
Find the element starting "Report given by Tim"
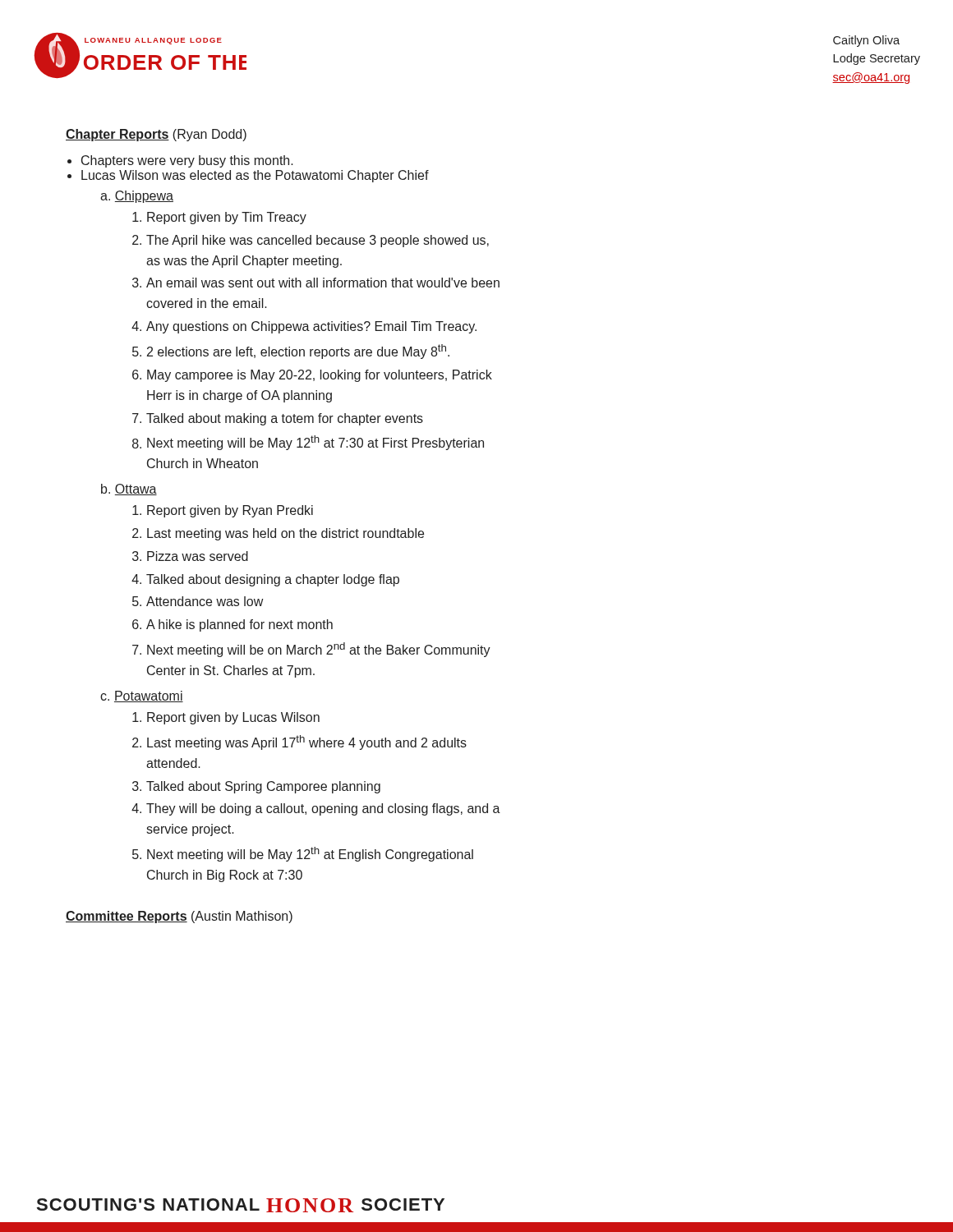click(227, 218)
